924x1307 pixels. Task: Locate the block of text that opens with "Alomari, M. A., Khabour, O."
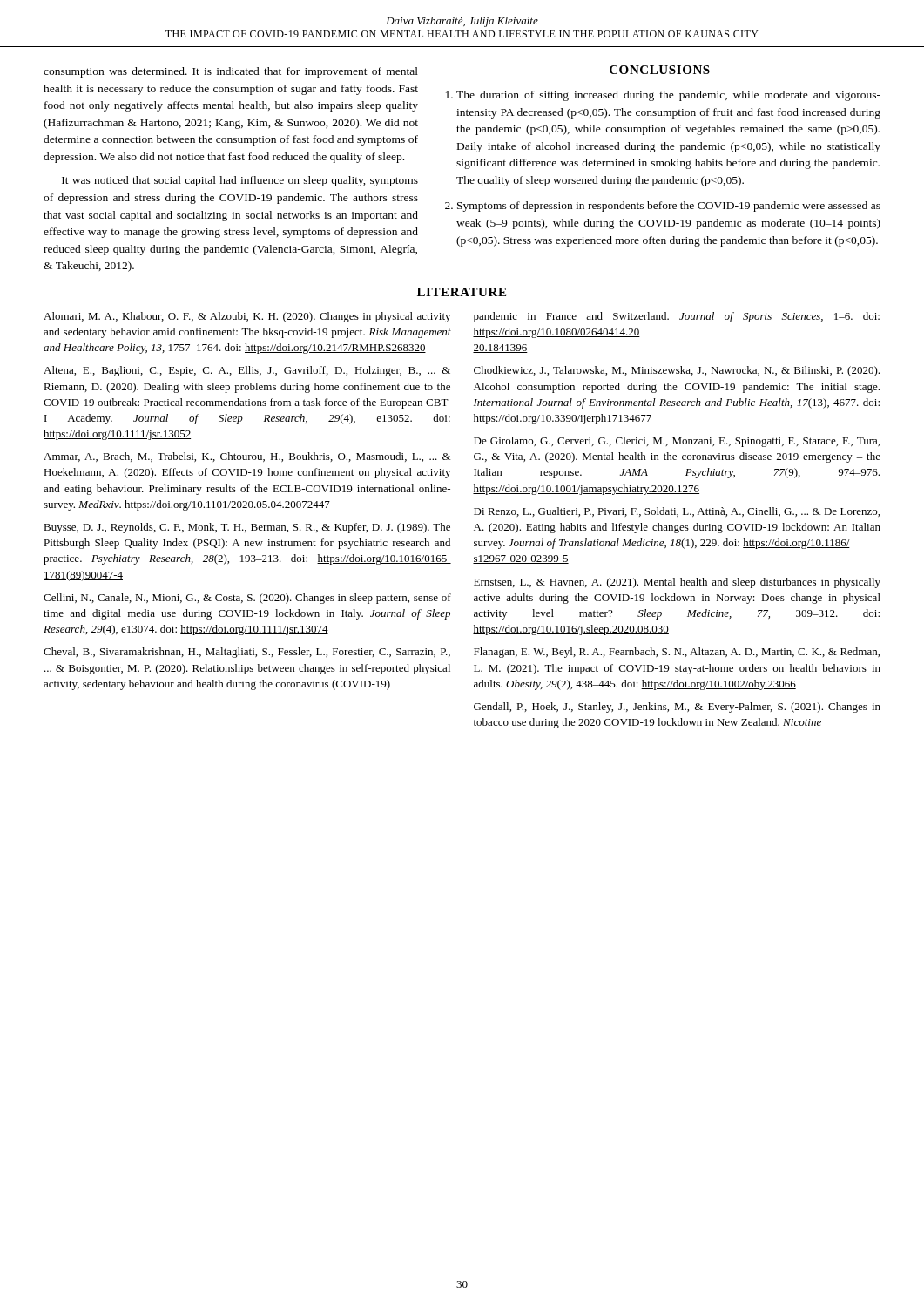247,332
